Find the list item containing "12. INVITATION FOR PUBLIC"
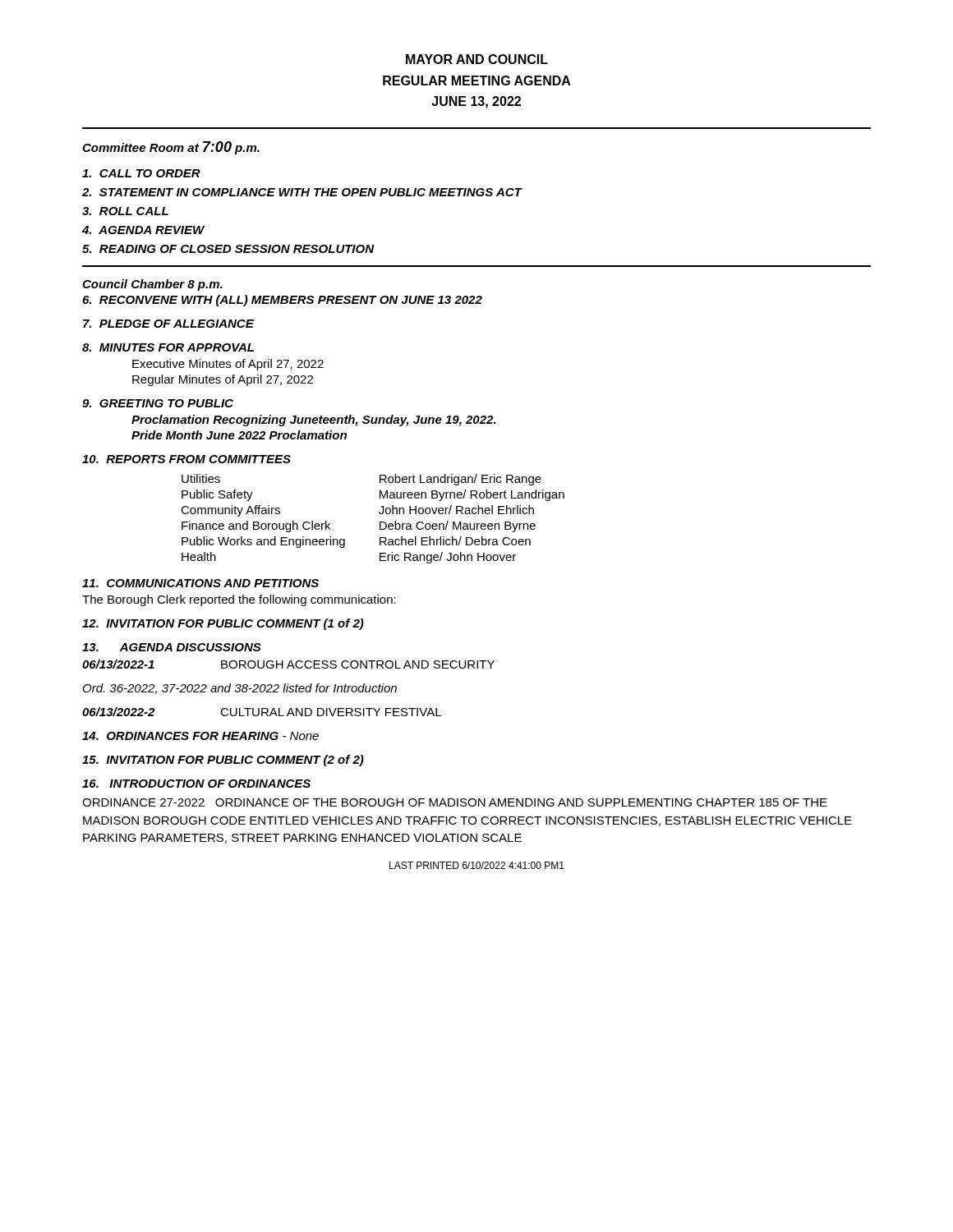Screen dimensions: 1232x953 (223, 623)
